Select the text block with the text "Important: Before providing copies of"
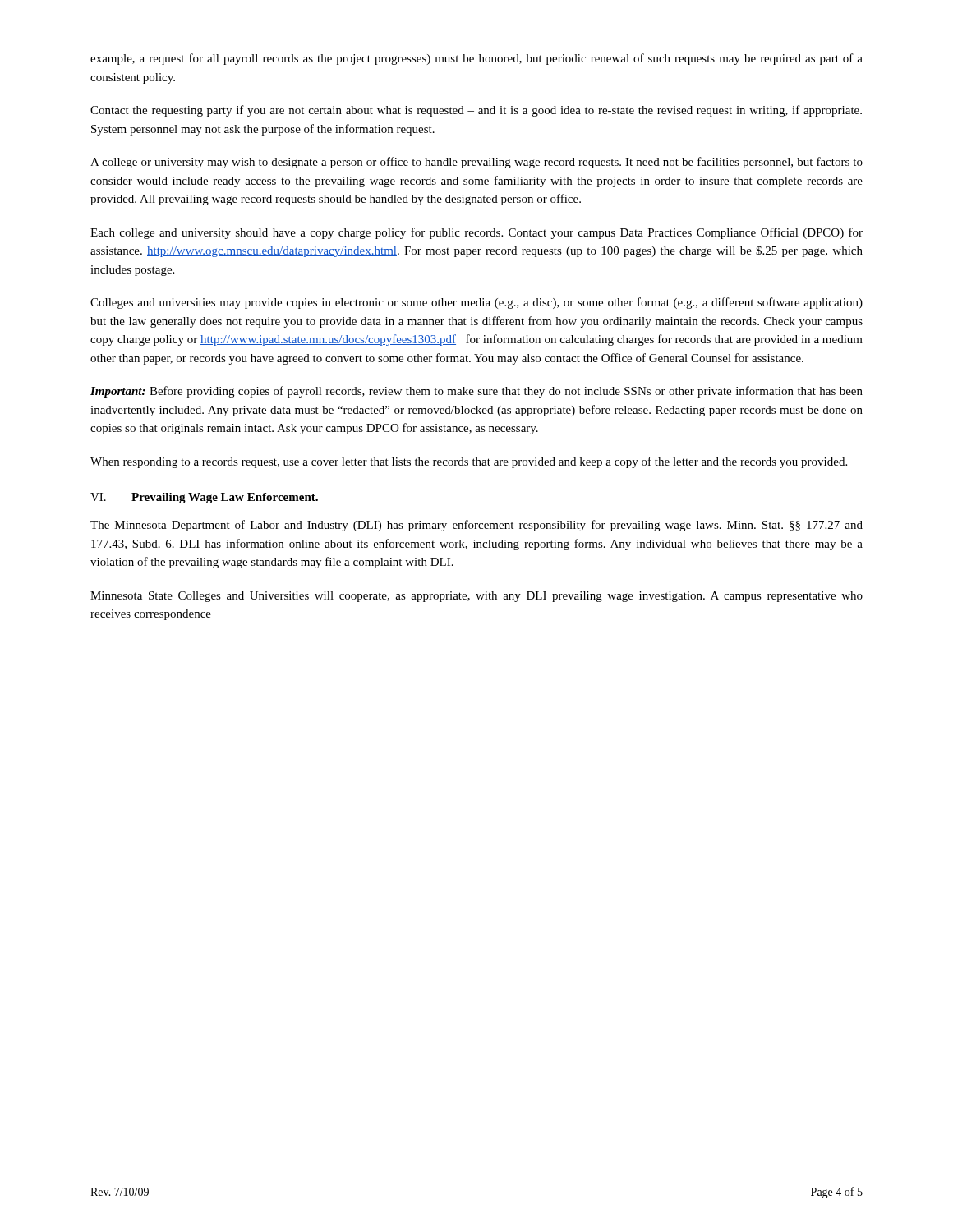 click(476, 409)
